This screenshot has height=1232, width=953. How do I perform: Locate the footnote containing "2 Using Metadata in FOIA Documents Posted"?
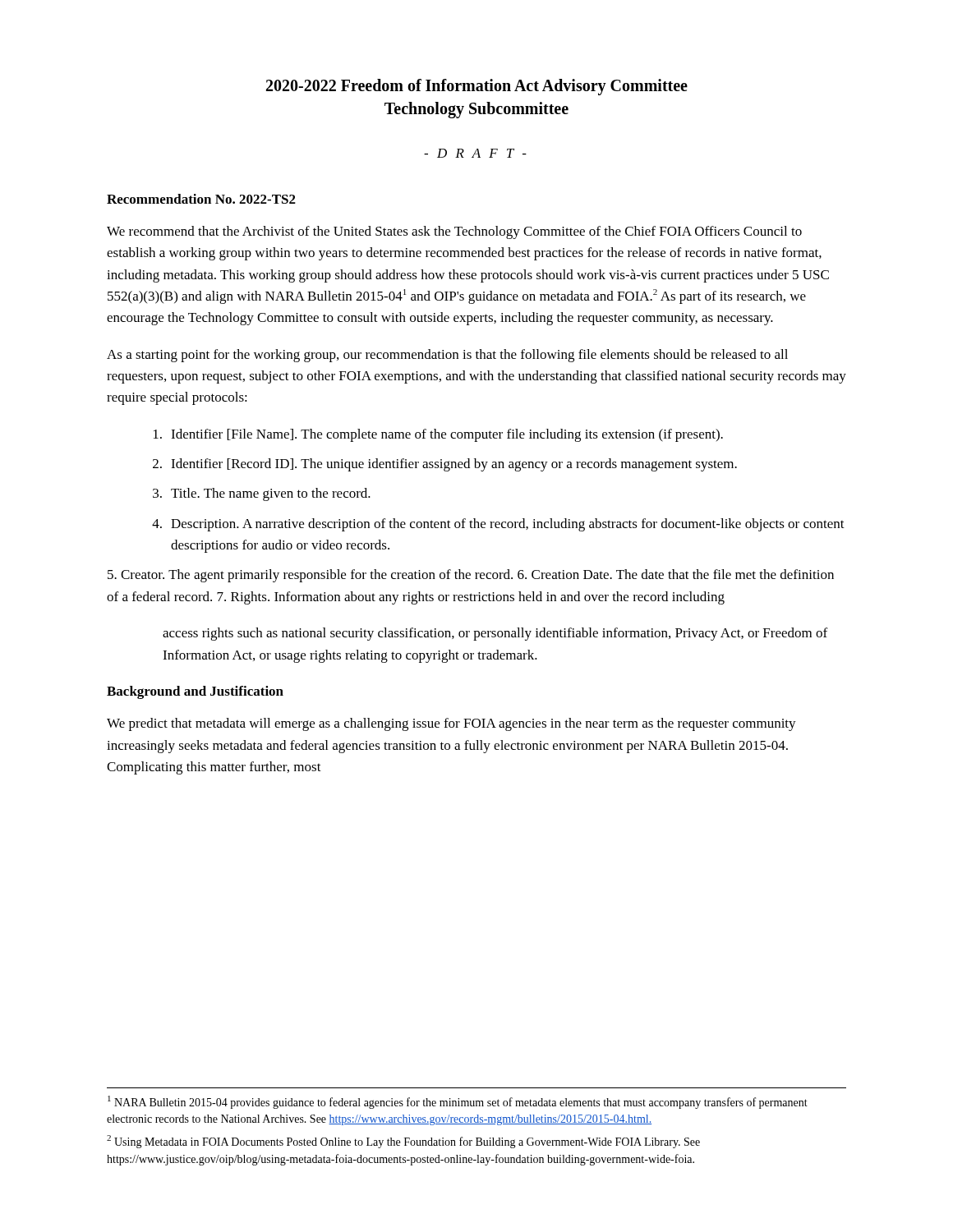(403, 1150)
